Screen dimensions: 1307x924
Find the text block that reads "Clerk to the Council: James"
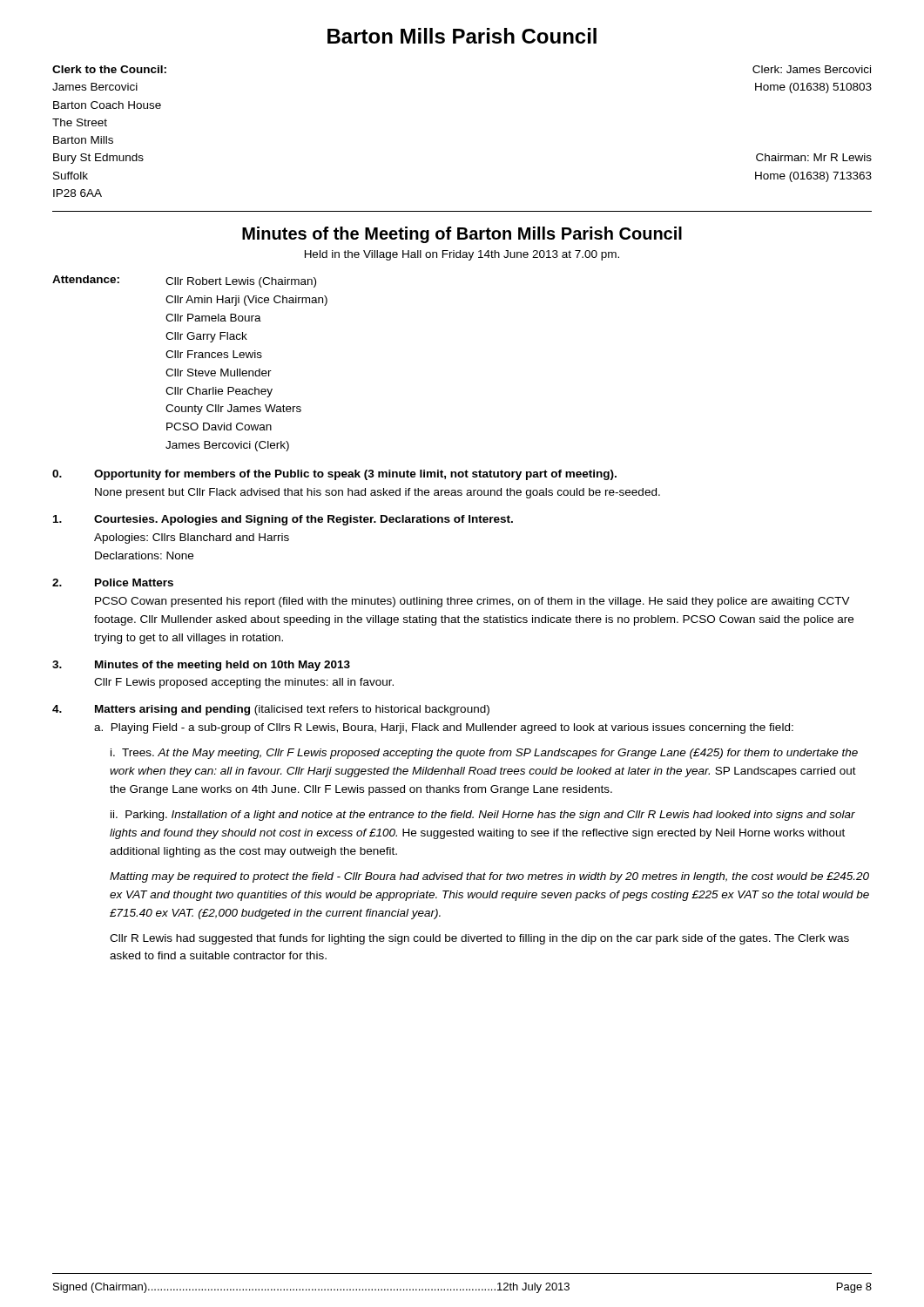(x=114, y=68)
